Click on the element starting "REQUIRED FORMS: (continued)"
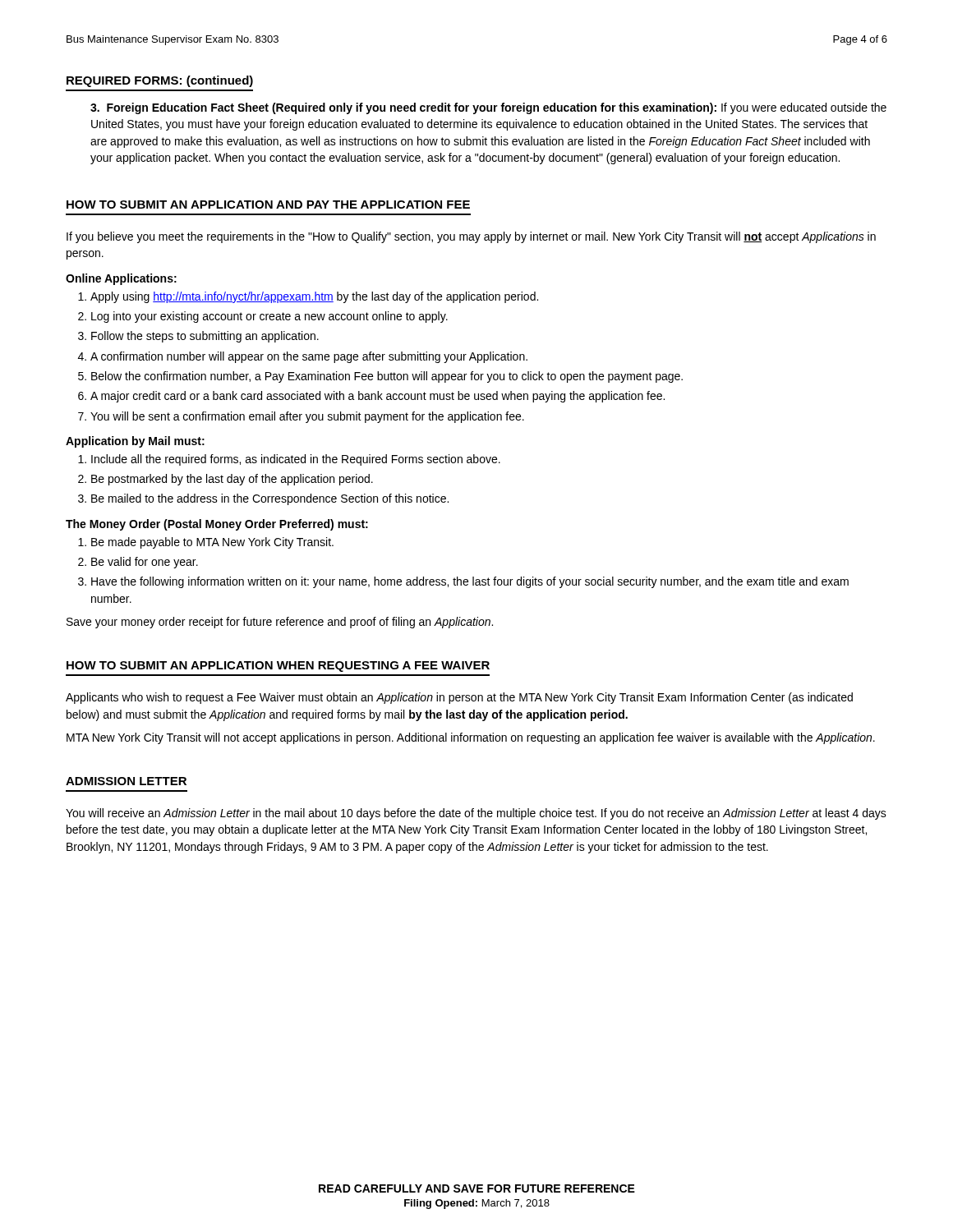The image size is (953, 1232). point(160,82)
